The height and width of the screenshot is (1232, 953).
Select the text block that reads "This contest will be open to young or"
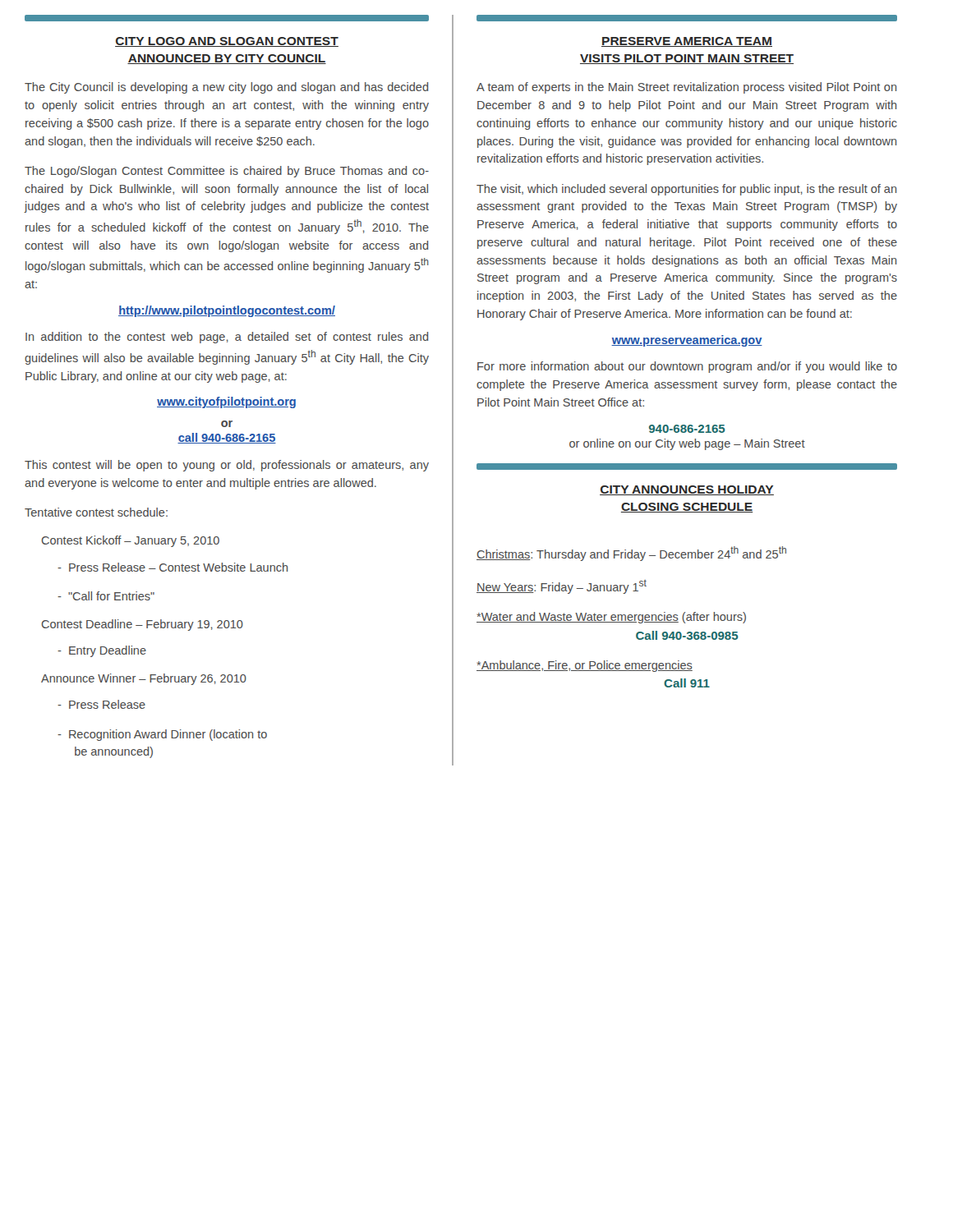click(x=227, y=474)
